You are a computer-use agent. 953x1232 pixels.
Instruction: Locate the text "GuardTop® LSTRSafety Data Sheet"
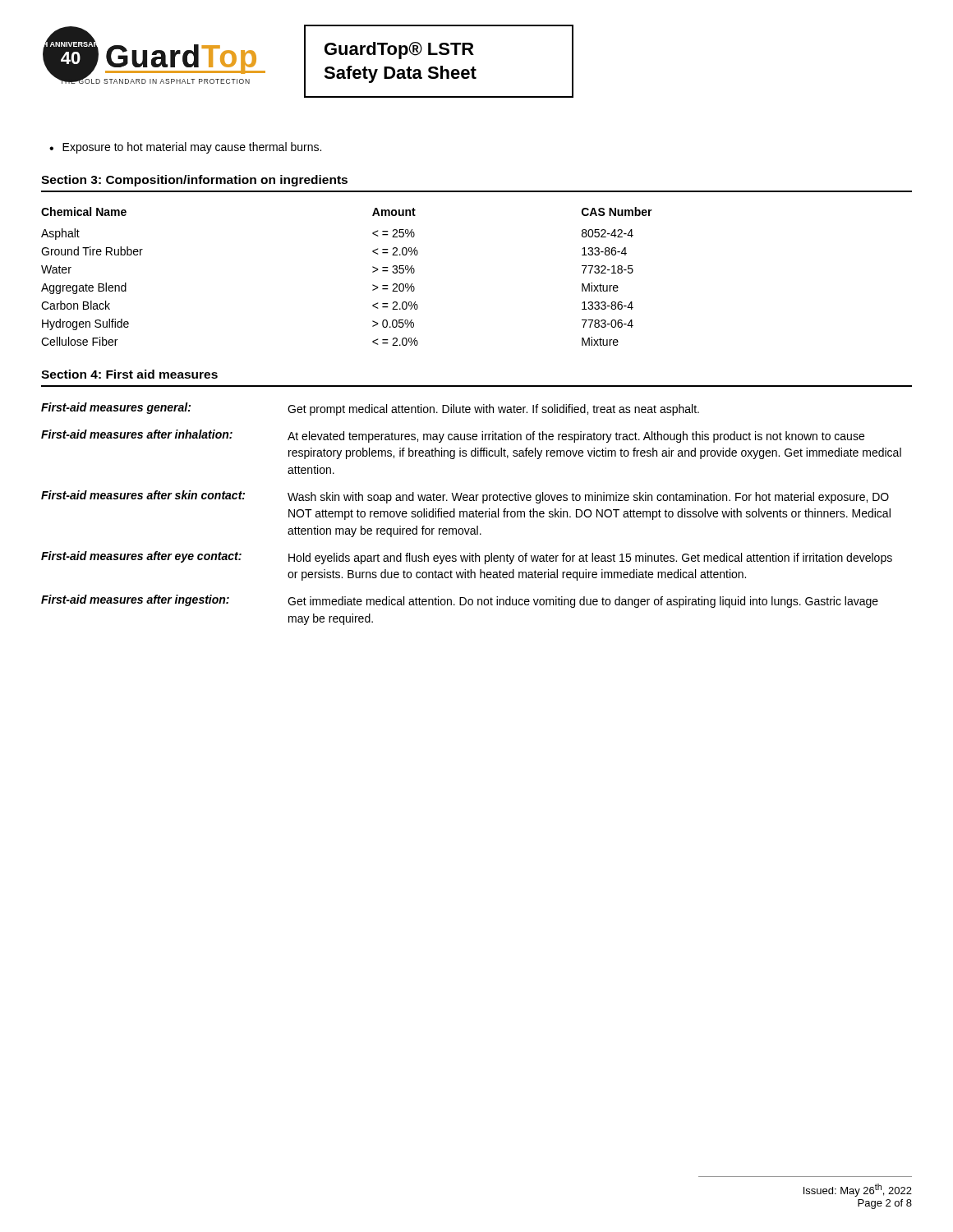click(x=439, y=61)
